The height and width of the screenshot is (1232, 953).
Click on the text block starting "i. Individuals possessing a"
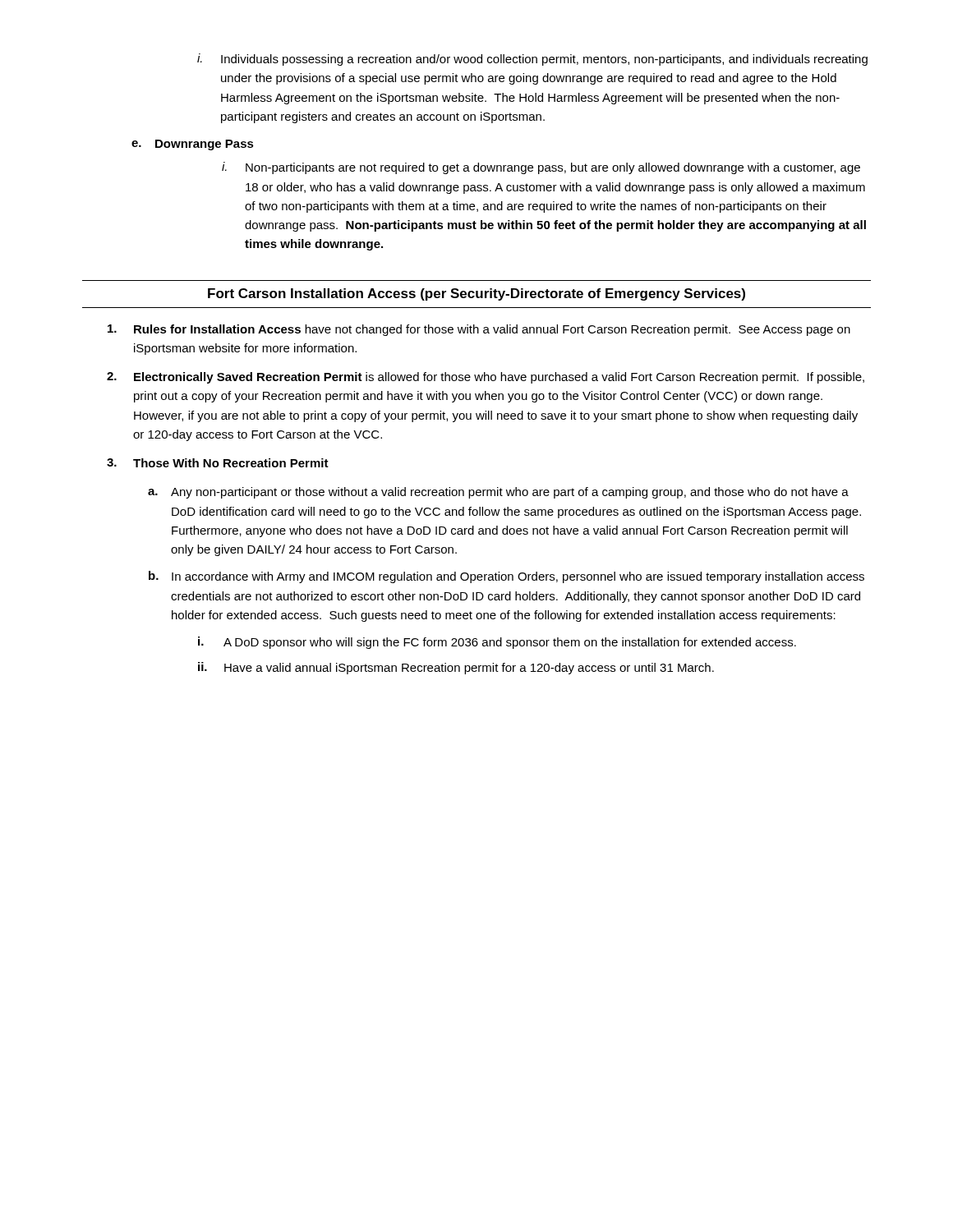(x=534, y=87)
